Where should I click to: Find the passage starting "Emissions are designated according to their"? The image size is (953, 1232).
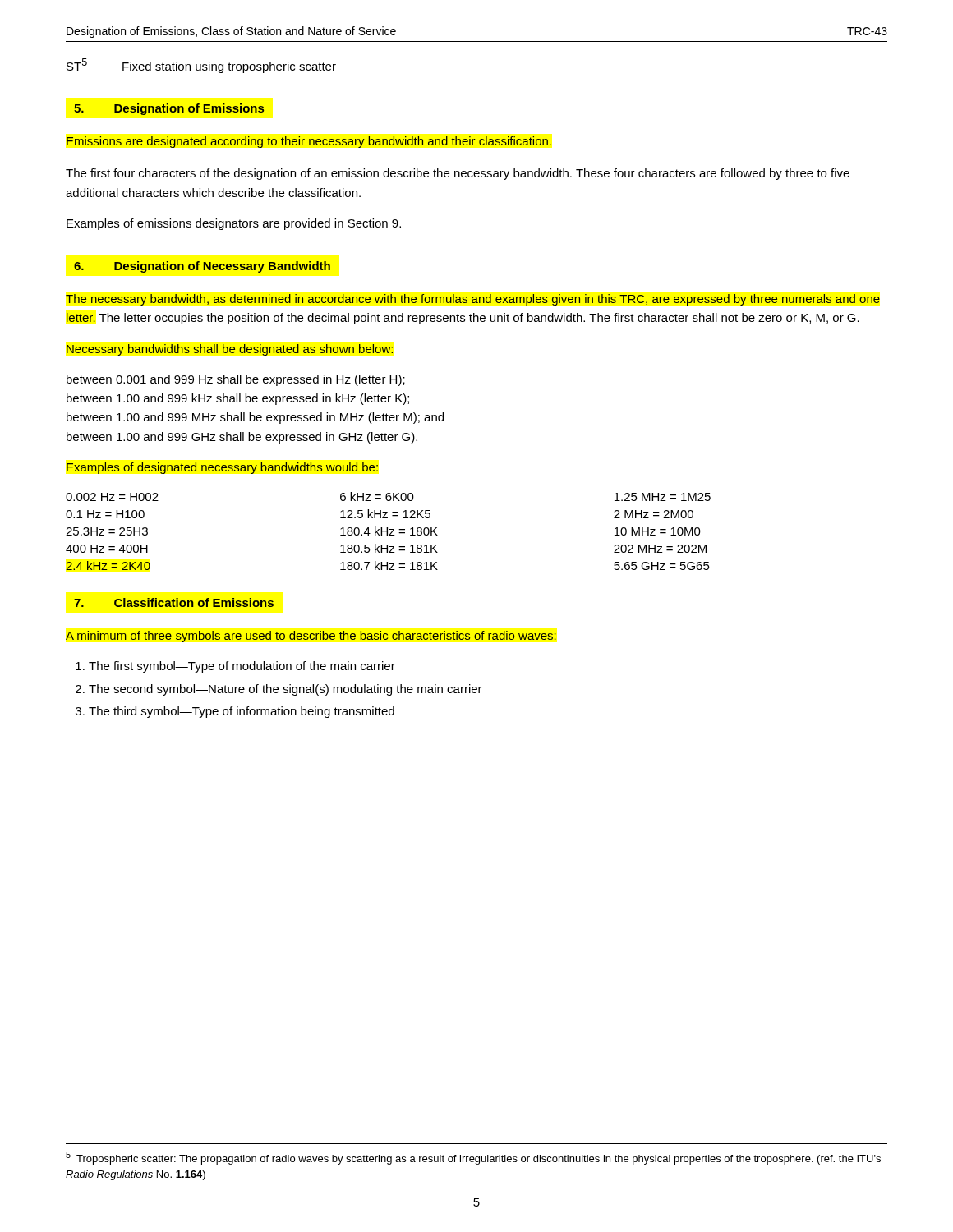pyautogui.click(x=309, y=141)
